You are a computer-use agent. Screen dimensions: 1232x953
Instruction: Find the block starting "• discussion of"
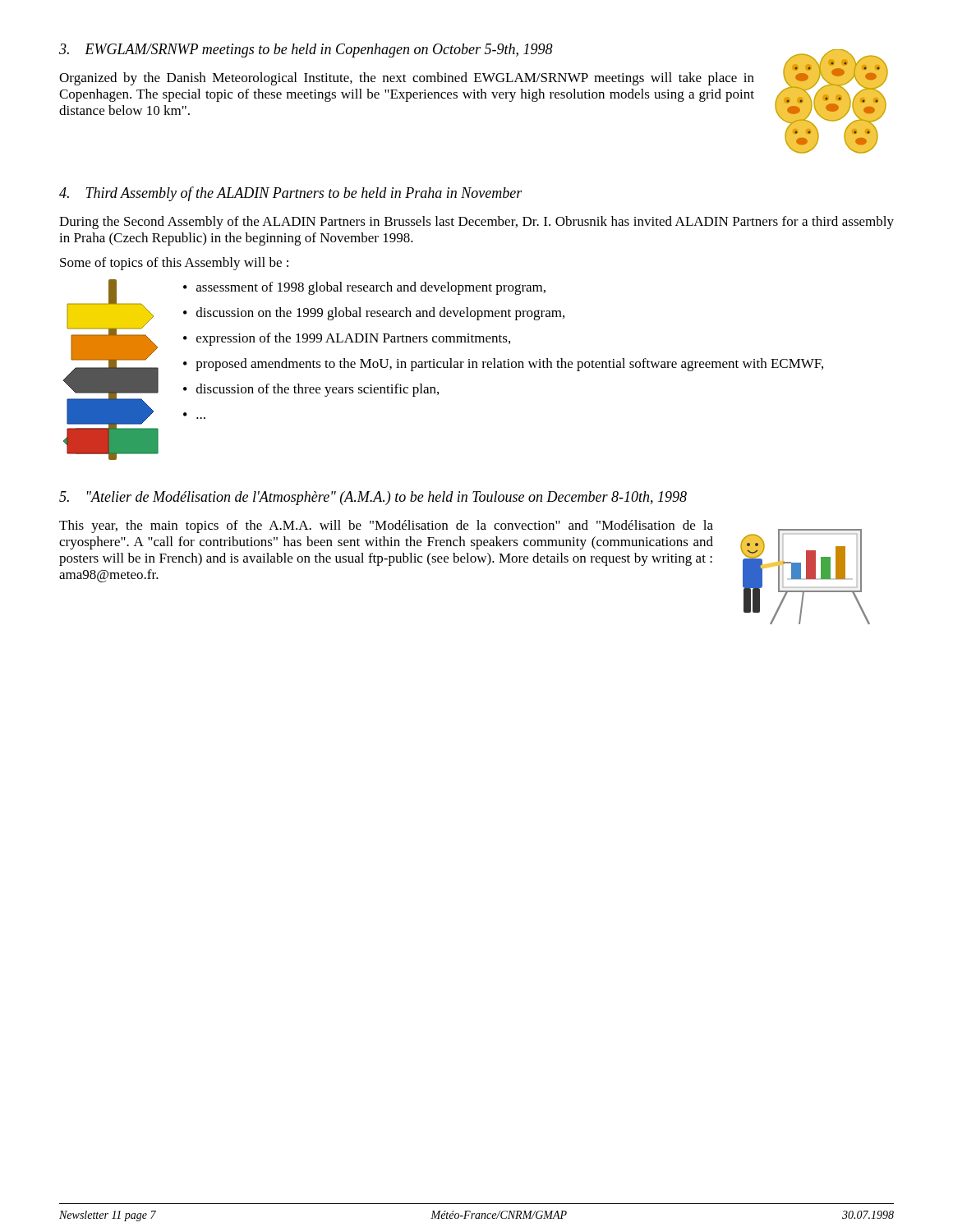(x=311, y=390)
